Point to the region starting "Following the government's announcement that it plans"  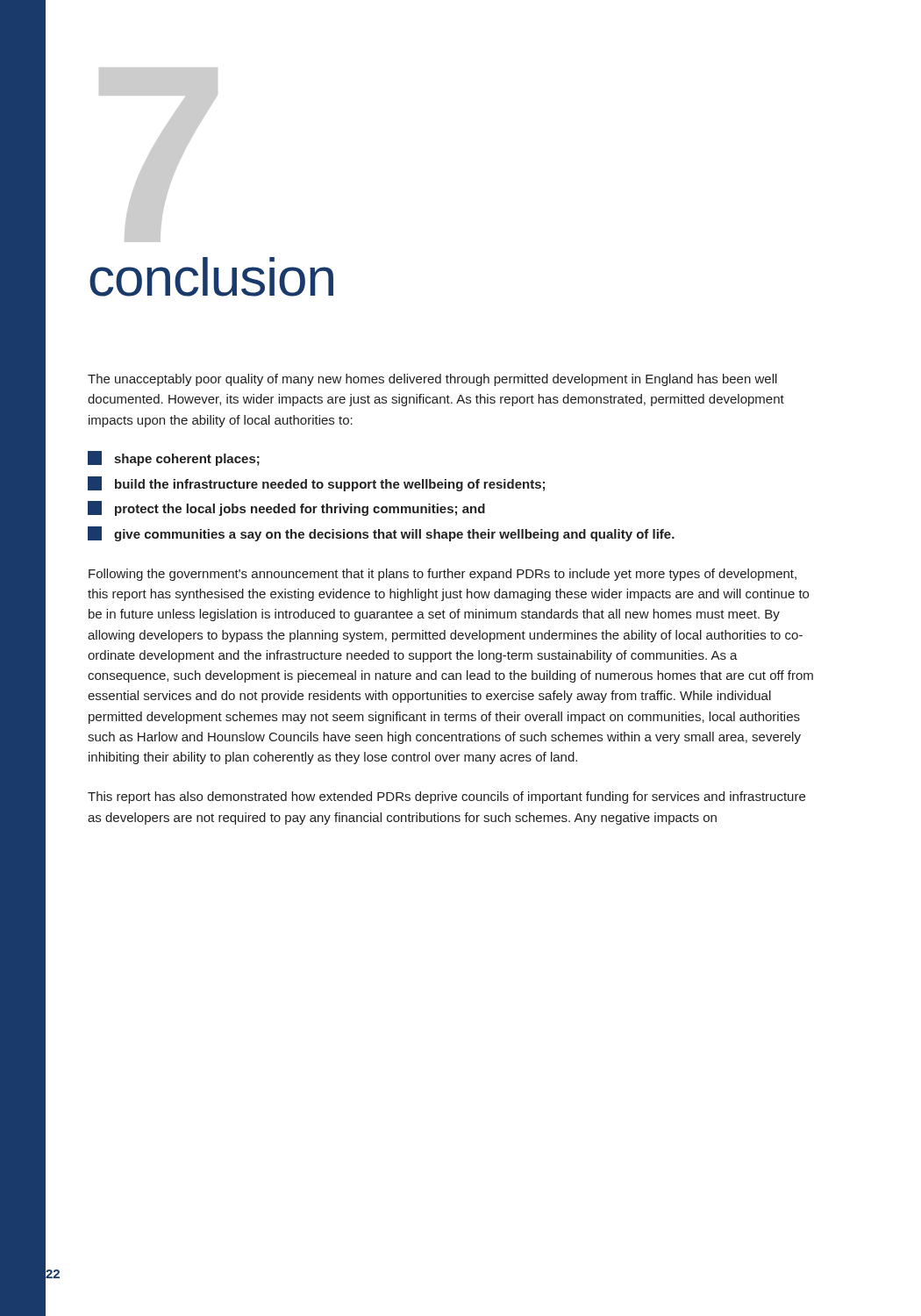(451, 665)
